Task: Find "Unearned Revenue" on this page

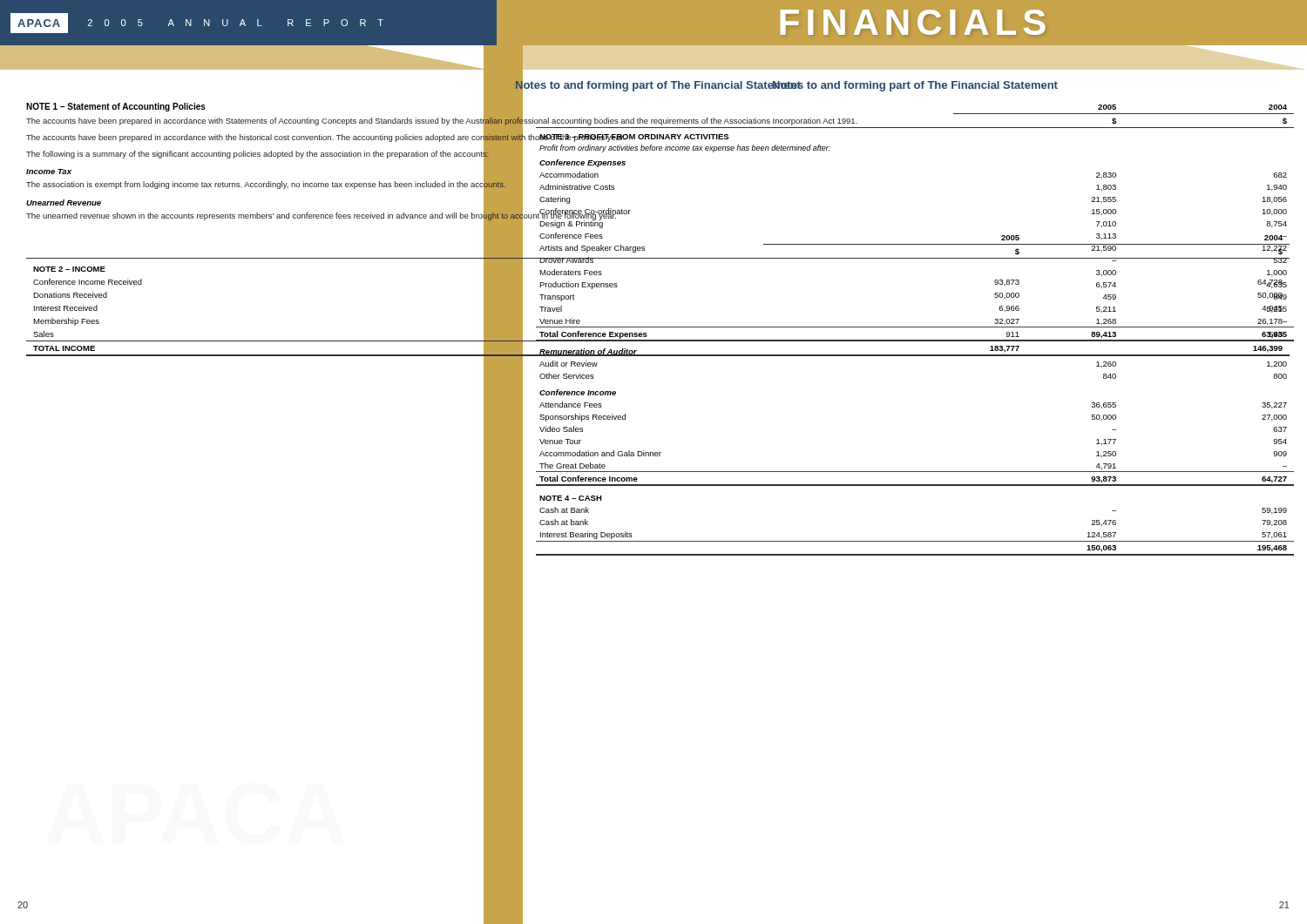Action: point(64,203)
